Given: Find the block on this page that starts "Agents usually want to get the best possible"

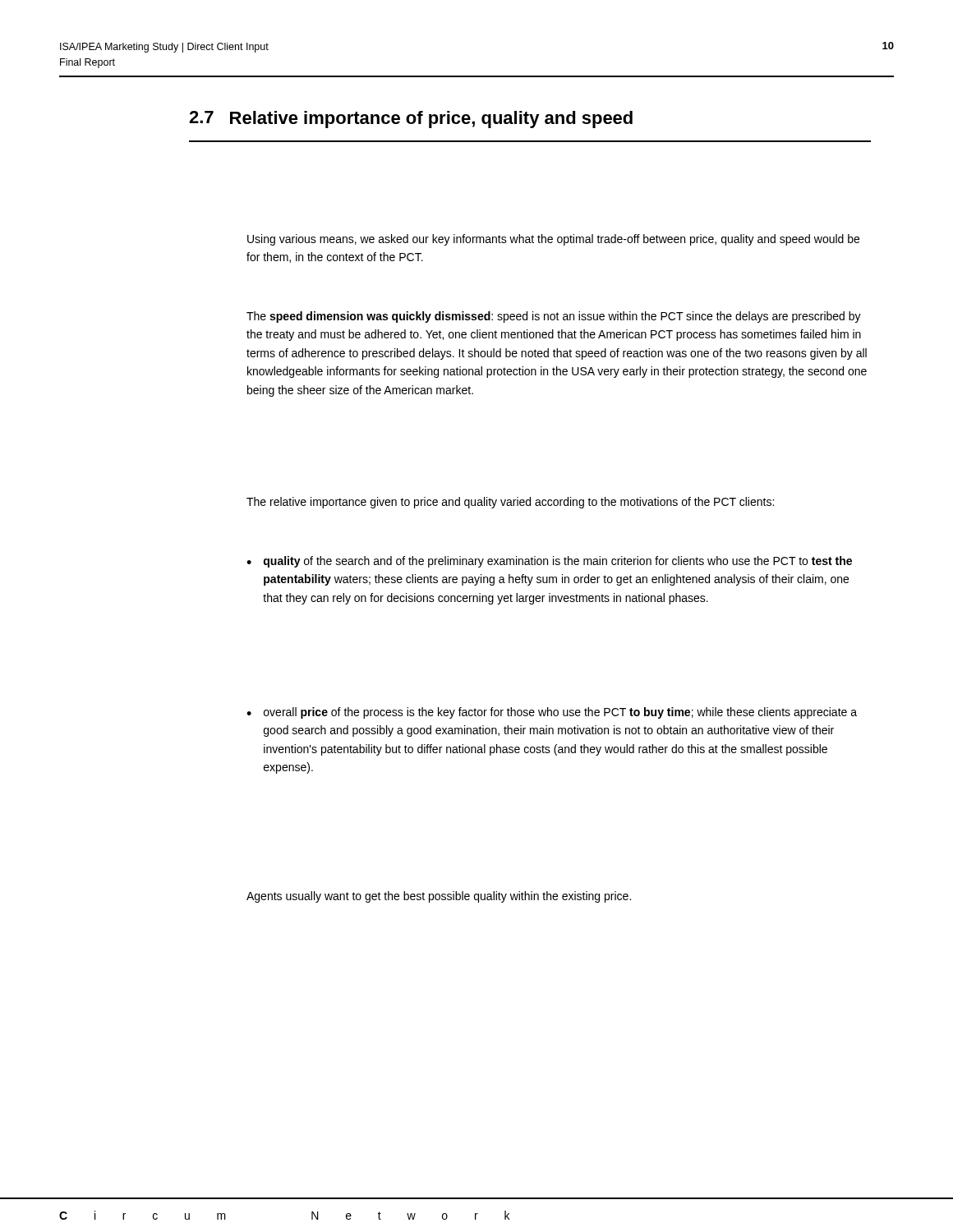Looking at the screenshot, I should click(559, 896).
